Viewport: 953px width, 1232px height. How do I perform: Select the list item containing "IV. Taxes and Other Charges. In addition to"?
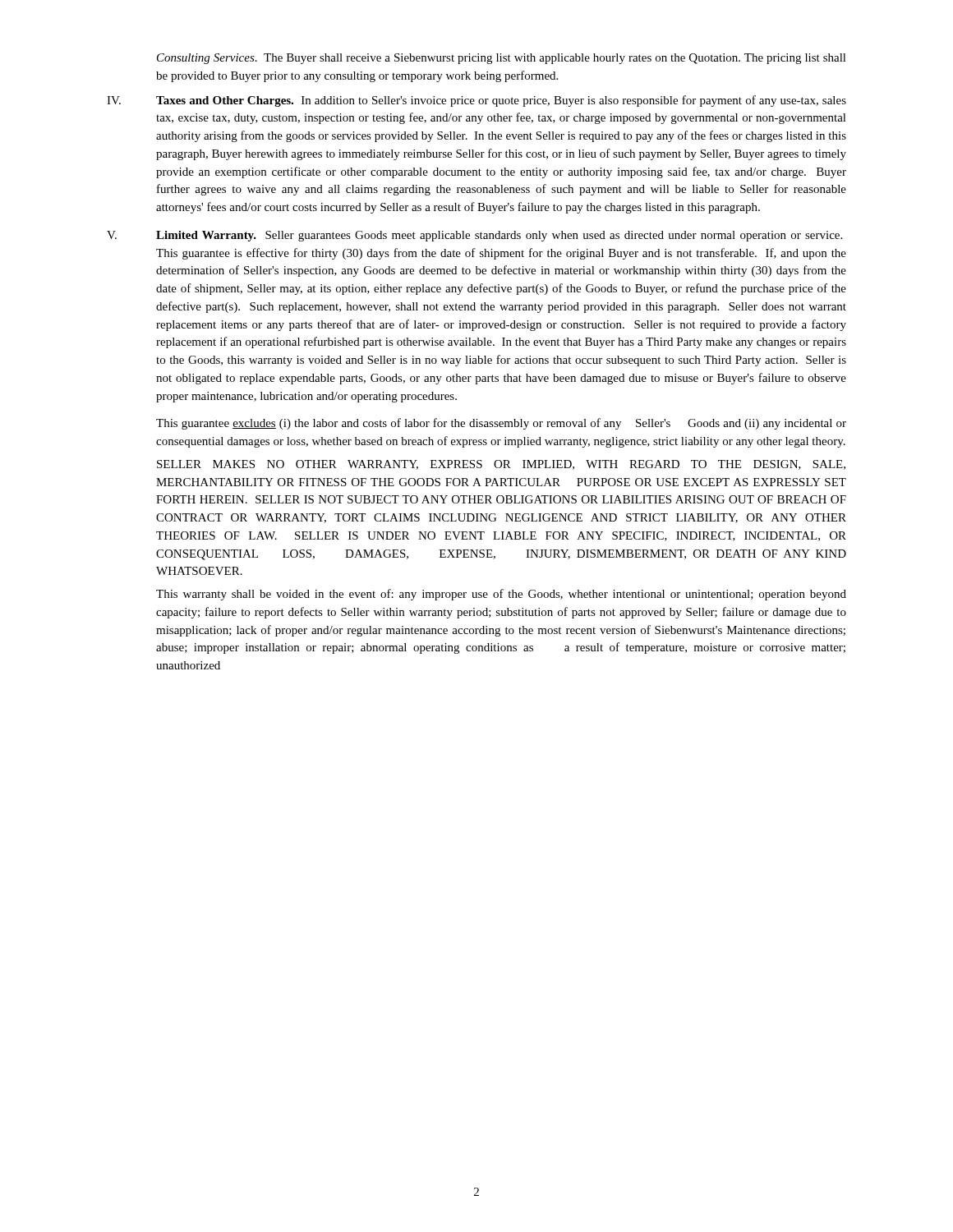click(x=476, y=156)
